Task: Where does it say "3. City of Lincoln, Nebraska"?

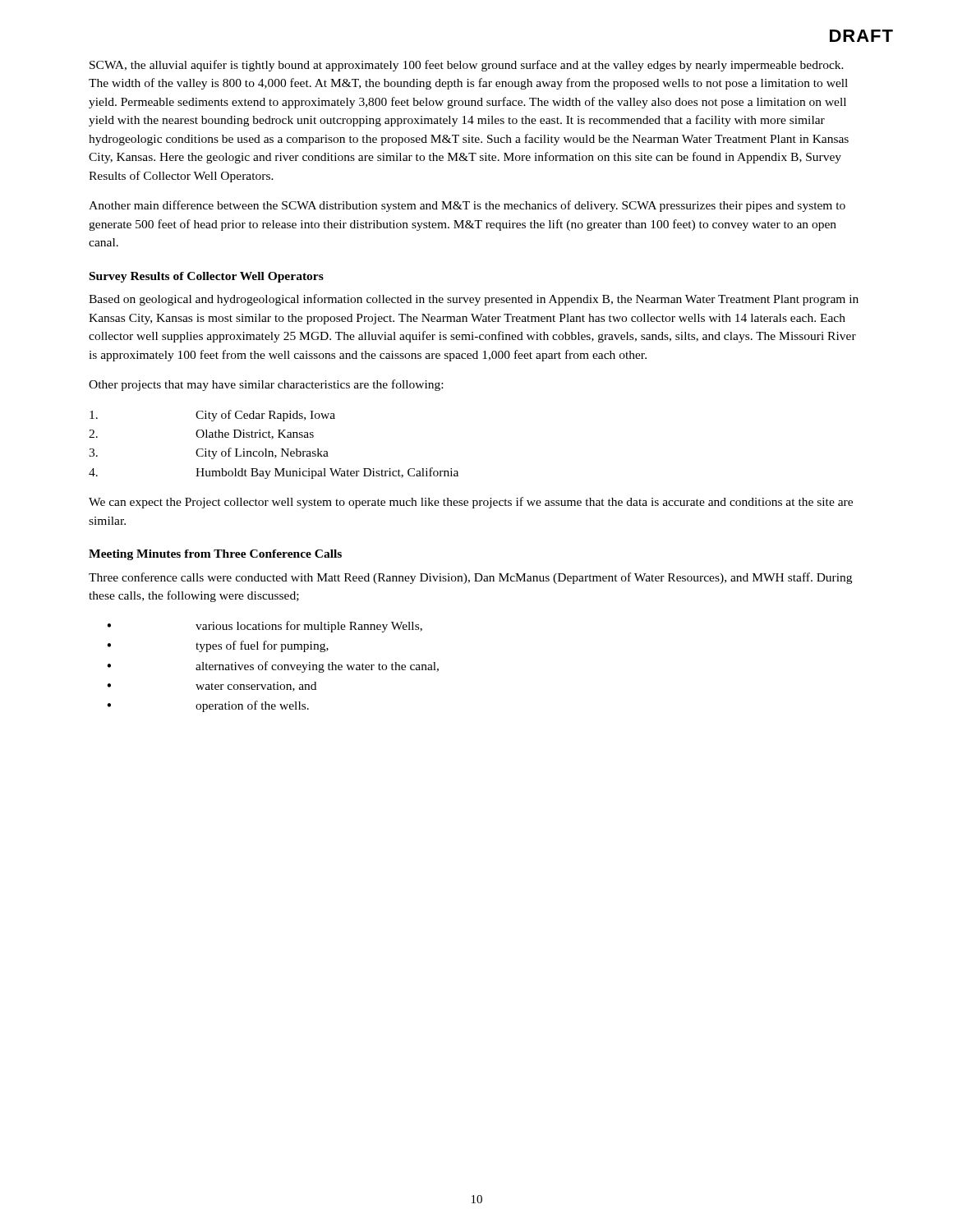Action: point(209,453)
